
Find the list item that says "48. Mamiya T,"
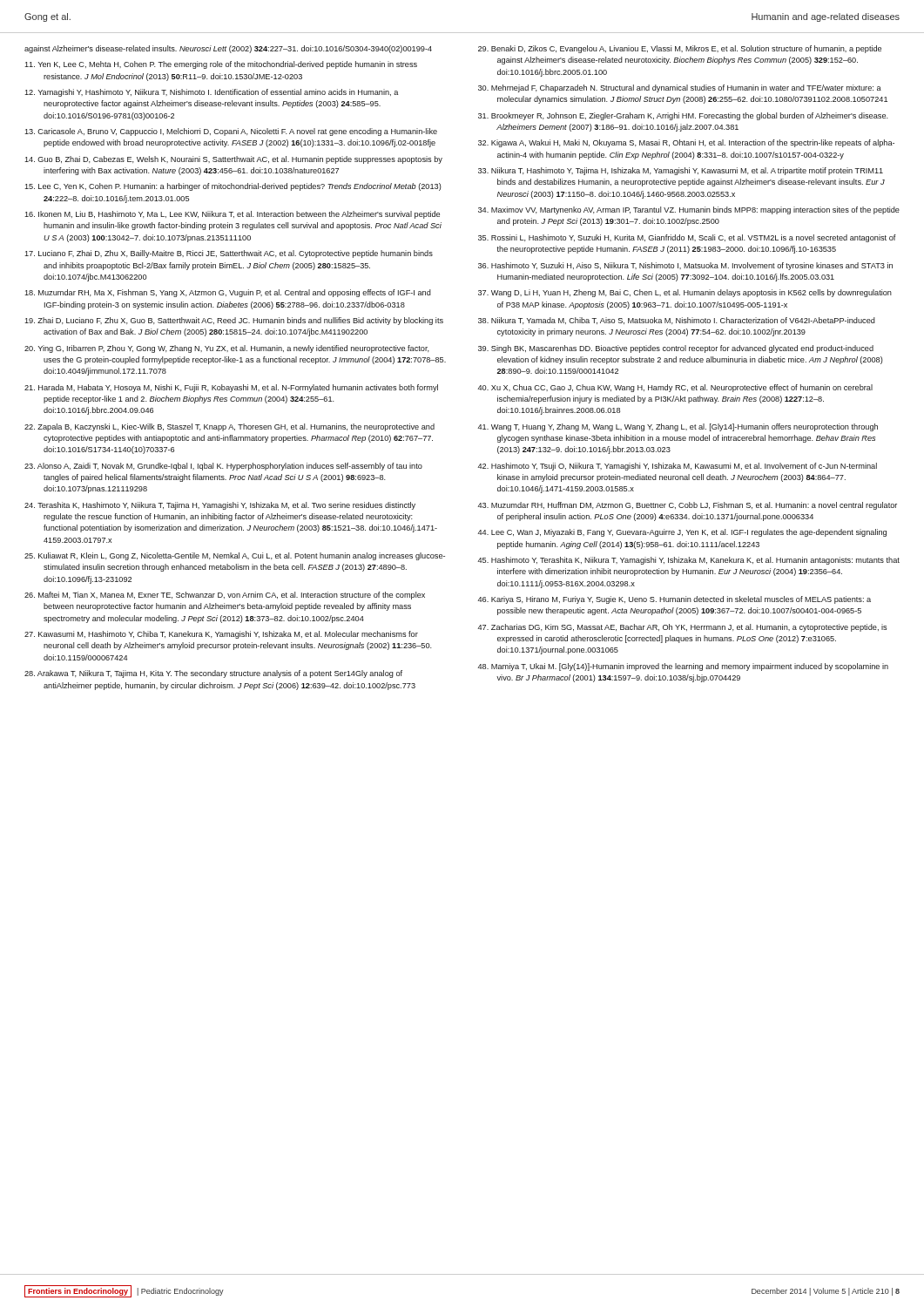683,672
